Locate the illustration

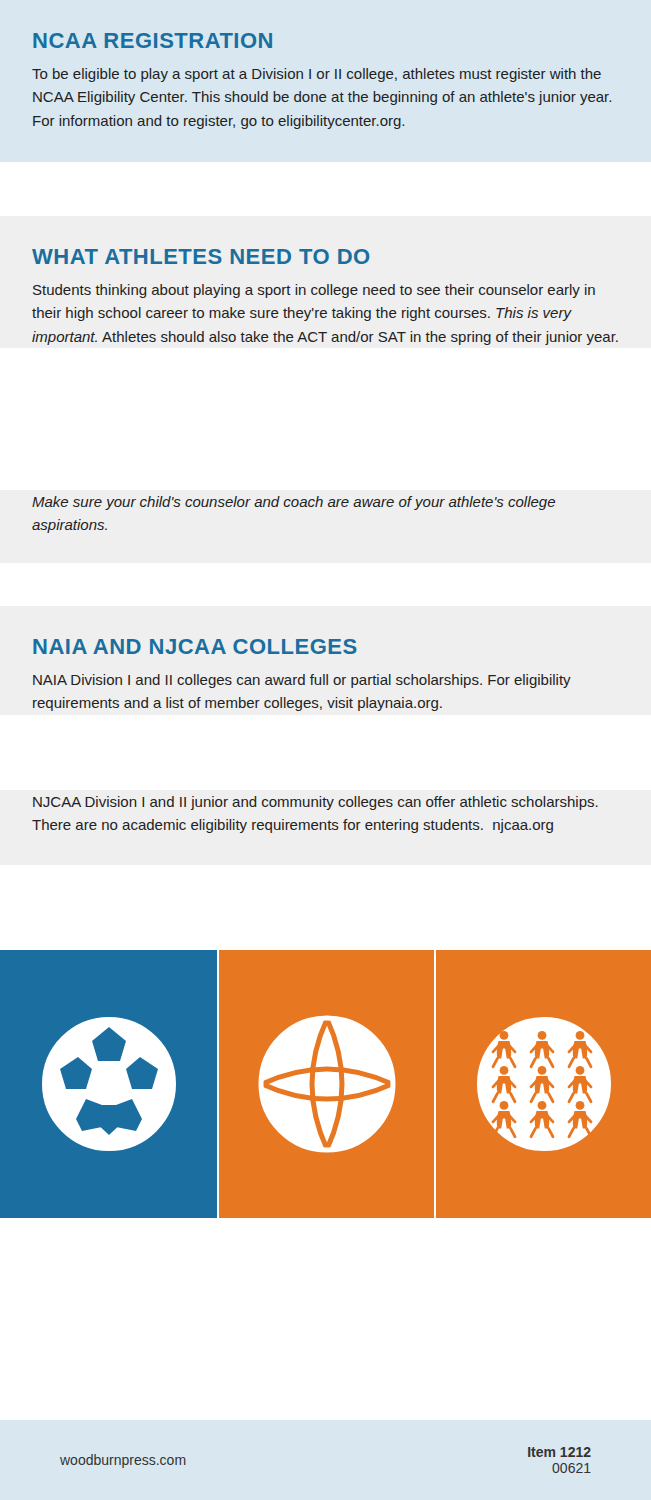326,1084
